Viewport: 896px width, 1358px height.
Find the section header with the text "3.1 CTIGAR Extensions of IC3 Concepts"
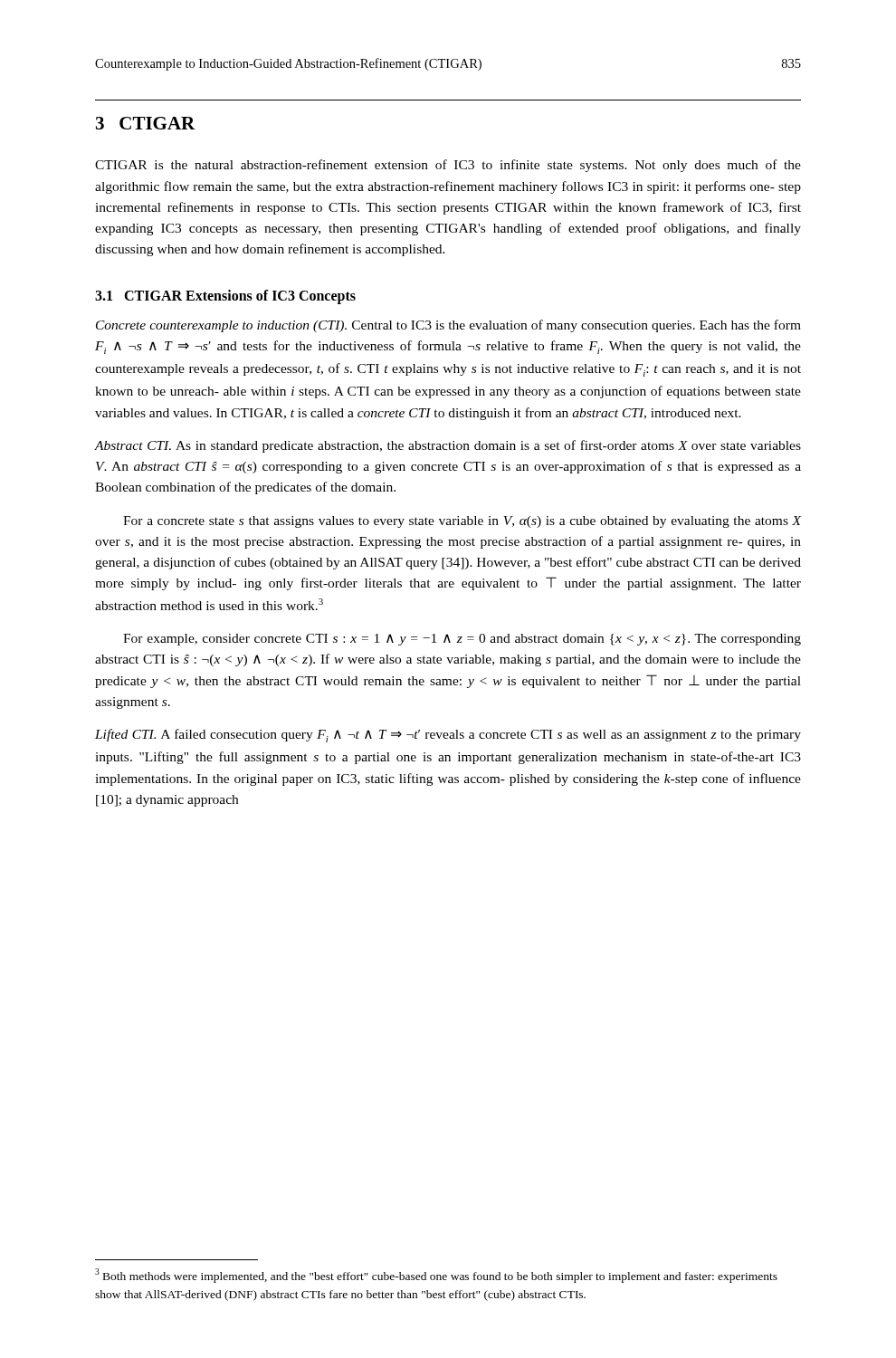tap(225, 297)
